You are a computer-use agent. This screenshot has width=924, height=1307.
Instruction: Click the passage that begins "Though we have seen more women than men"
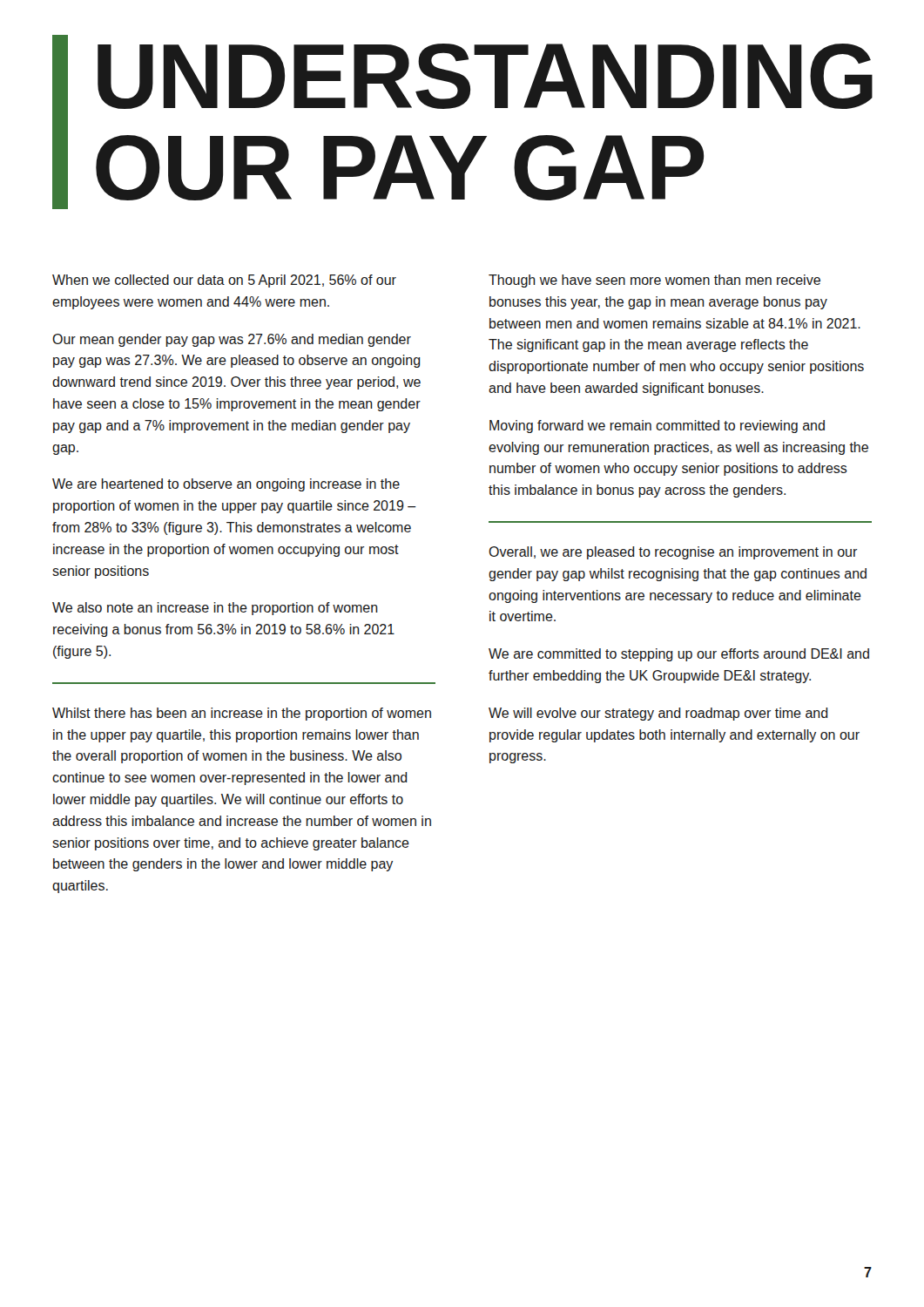(676, 334)
